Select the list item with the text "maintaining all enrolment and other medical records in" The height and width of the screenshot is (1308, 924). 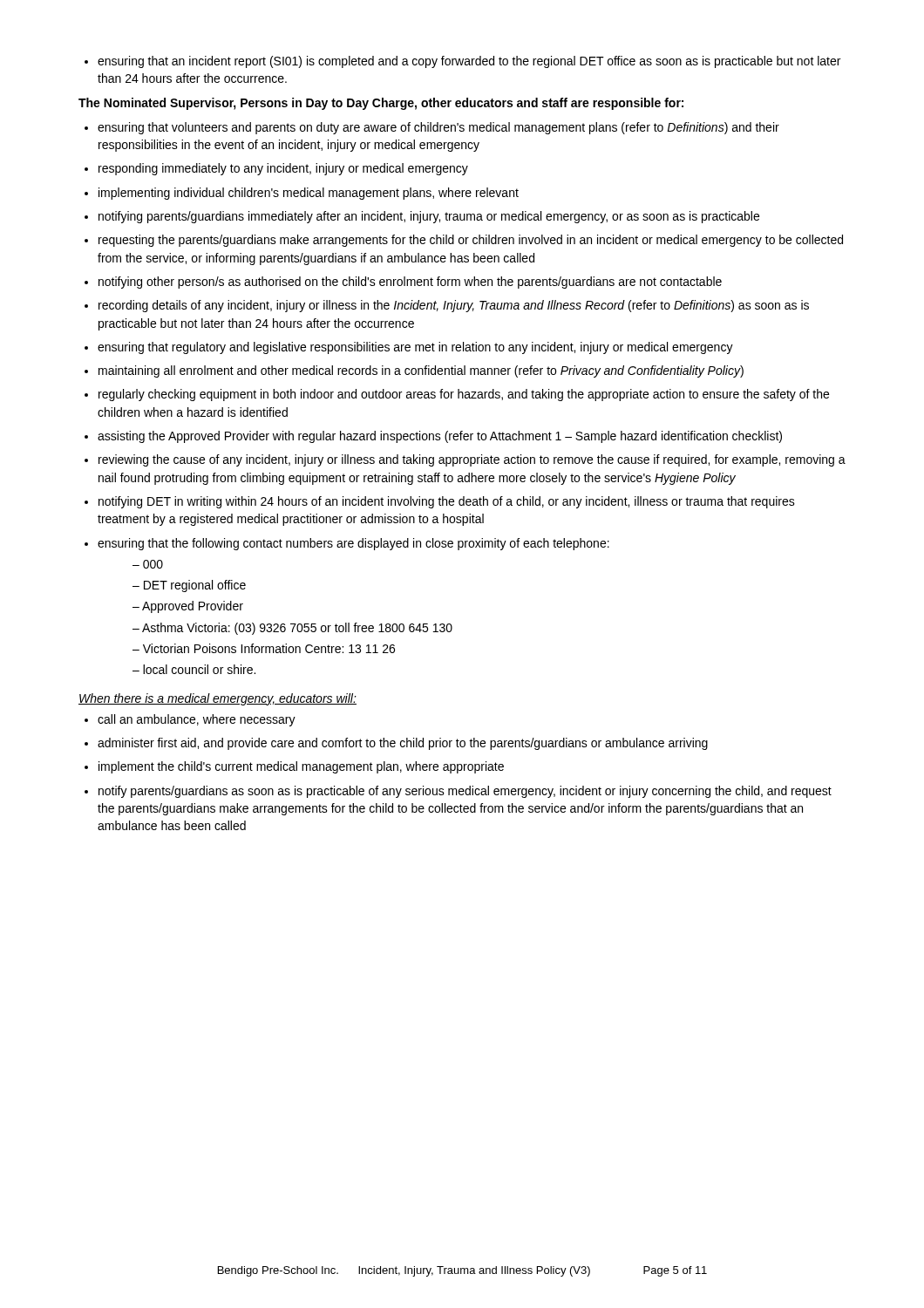click(472, 371)
